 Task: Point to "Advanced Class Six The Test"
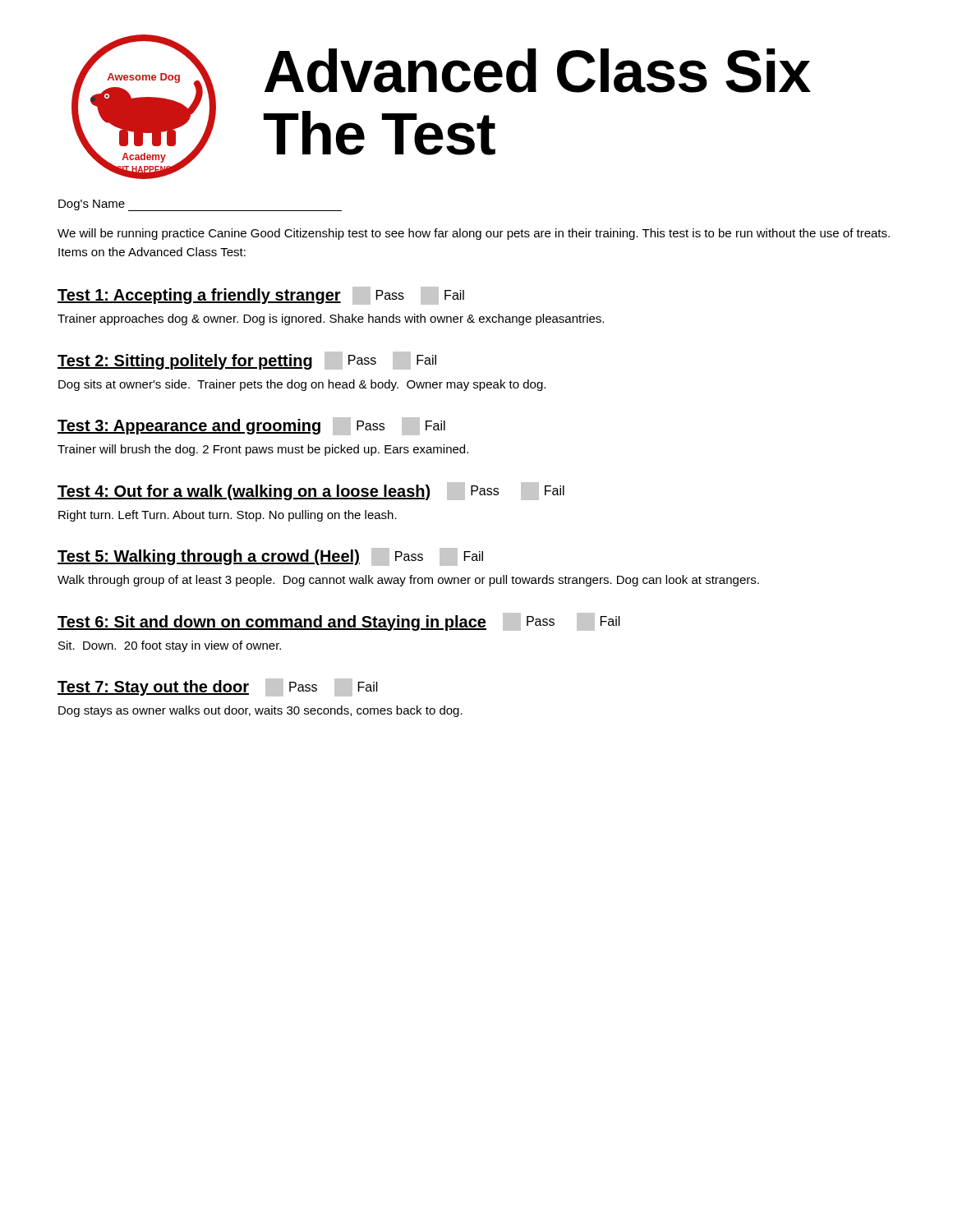coord(579,102)
